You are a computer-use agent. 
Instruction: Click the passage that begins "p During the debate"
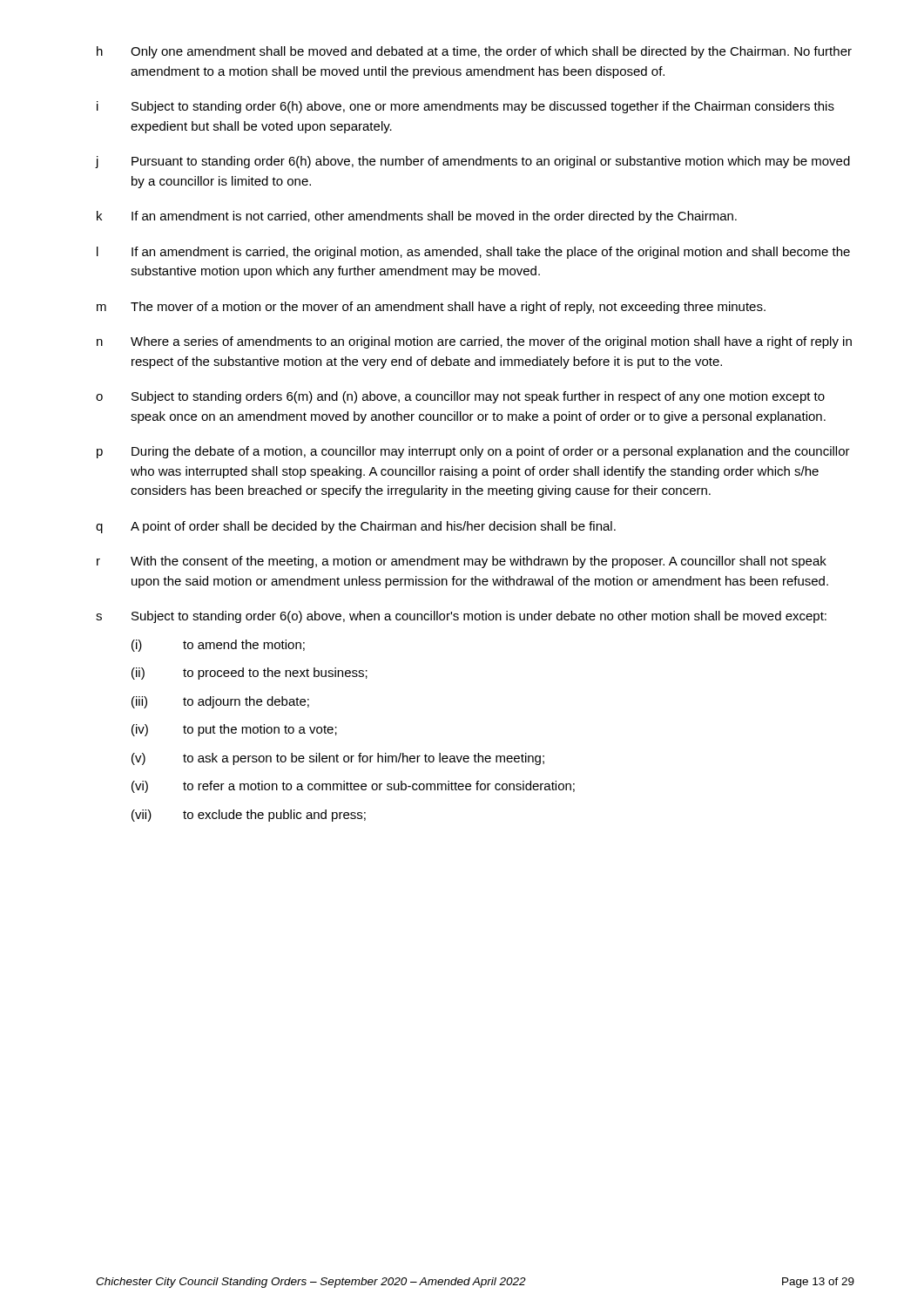point(475,471)
